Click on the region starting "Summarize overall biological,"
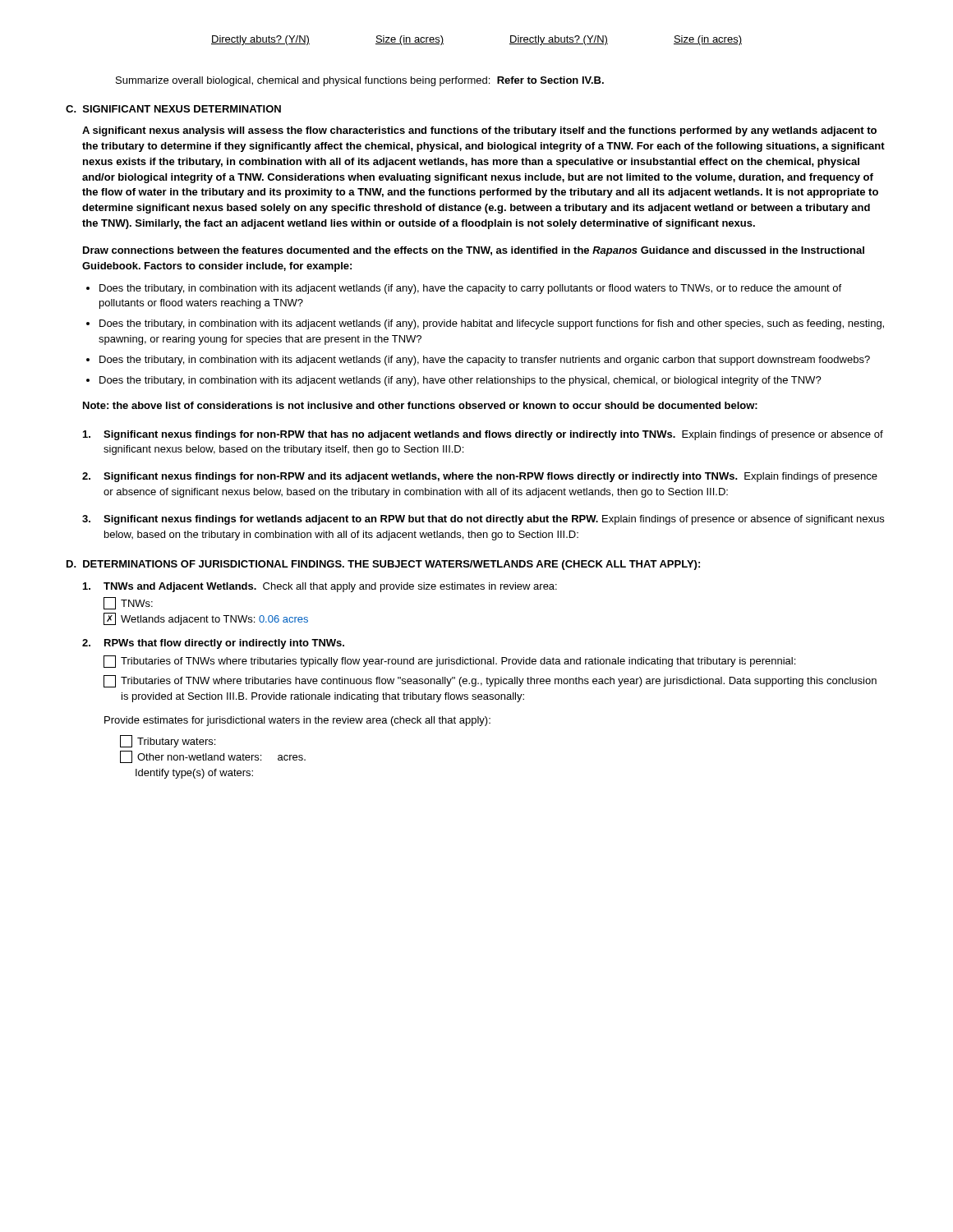 tap(360, 80)
